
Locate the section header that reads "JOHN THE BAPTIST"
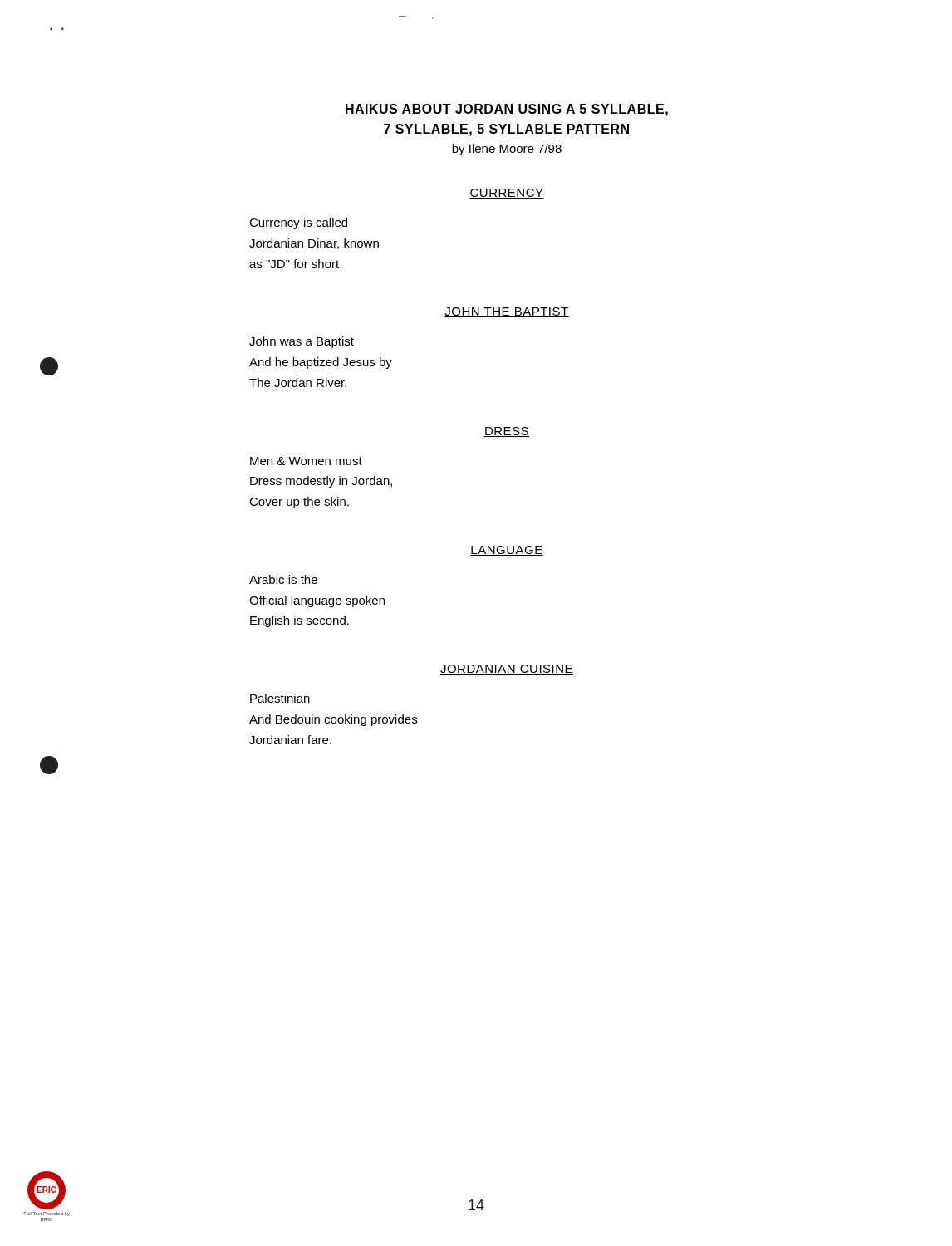pyautogui.click(x=507, y=311)
